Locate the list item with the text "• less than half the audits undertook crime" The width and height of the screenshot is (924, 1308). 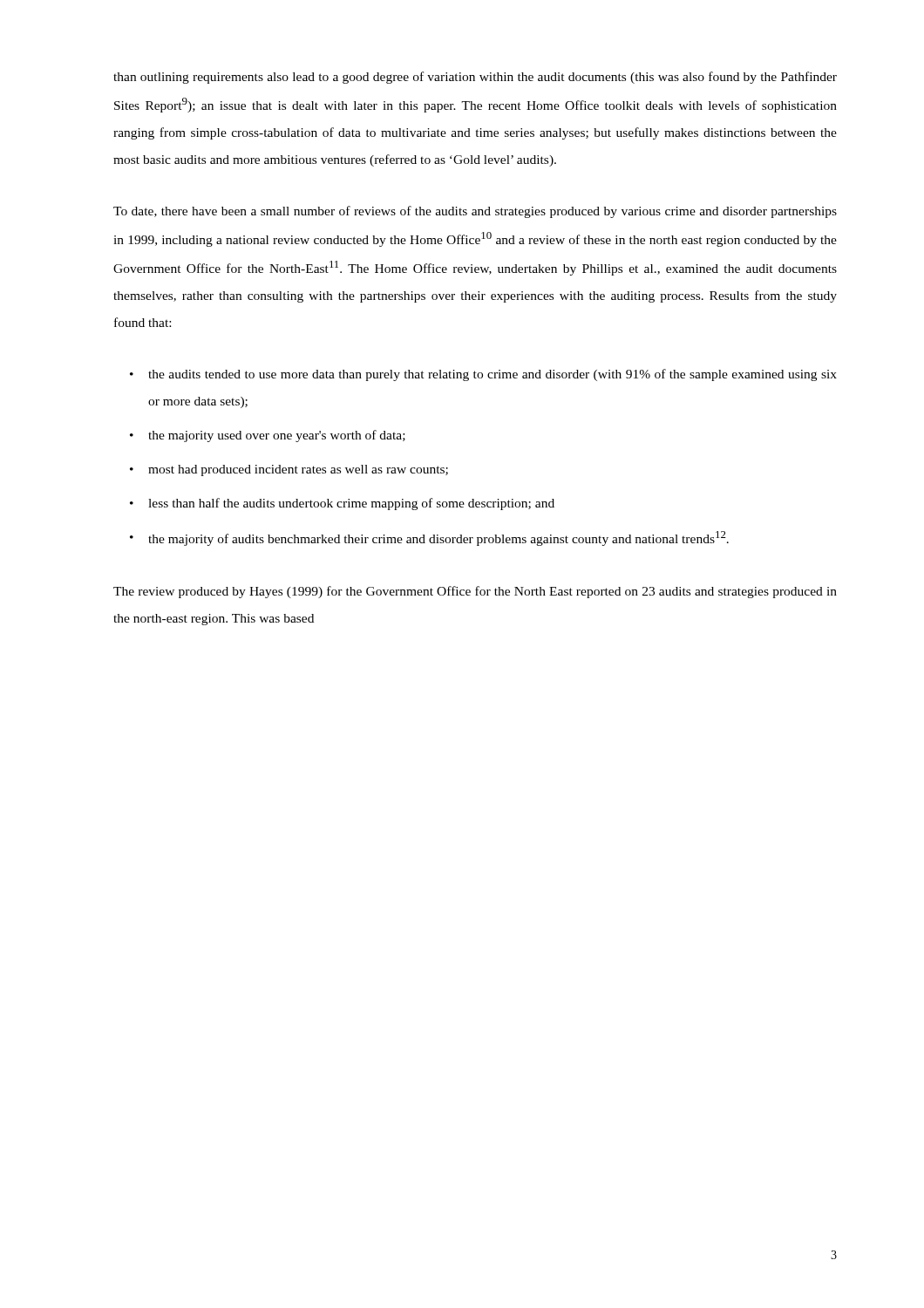click(x=483, y=503)
